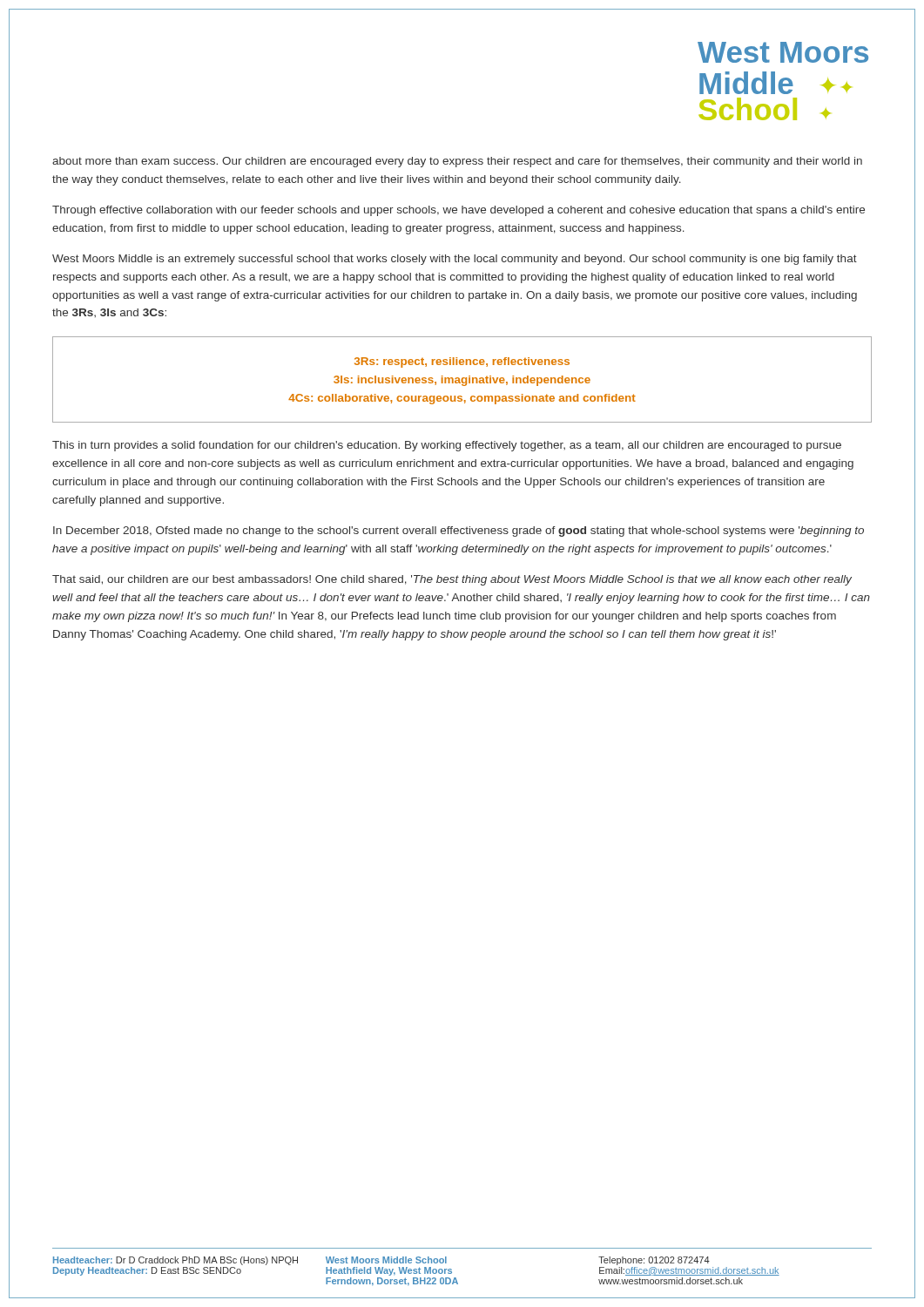Click on the text block that says "In December 2018, Ofsted made no change to"
This screenshot has height=1307, width=924.
pos(458,539)
